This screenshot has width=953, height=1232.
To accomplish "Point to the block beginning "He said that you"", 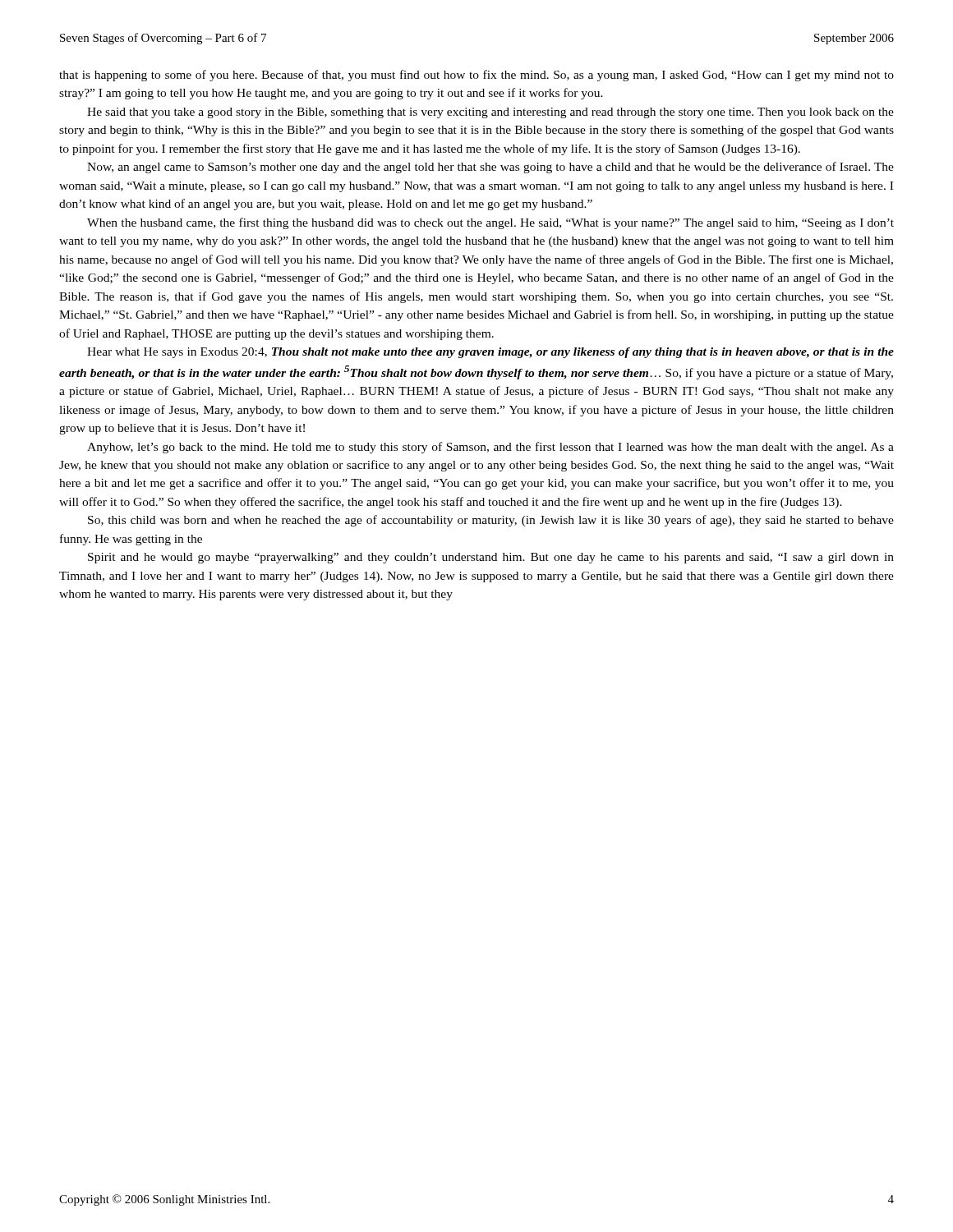I will coord(476,130).
